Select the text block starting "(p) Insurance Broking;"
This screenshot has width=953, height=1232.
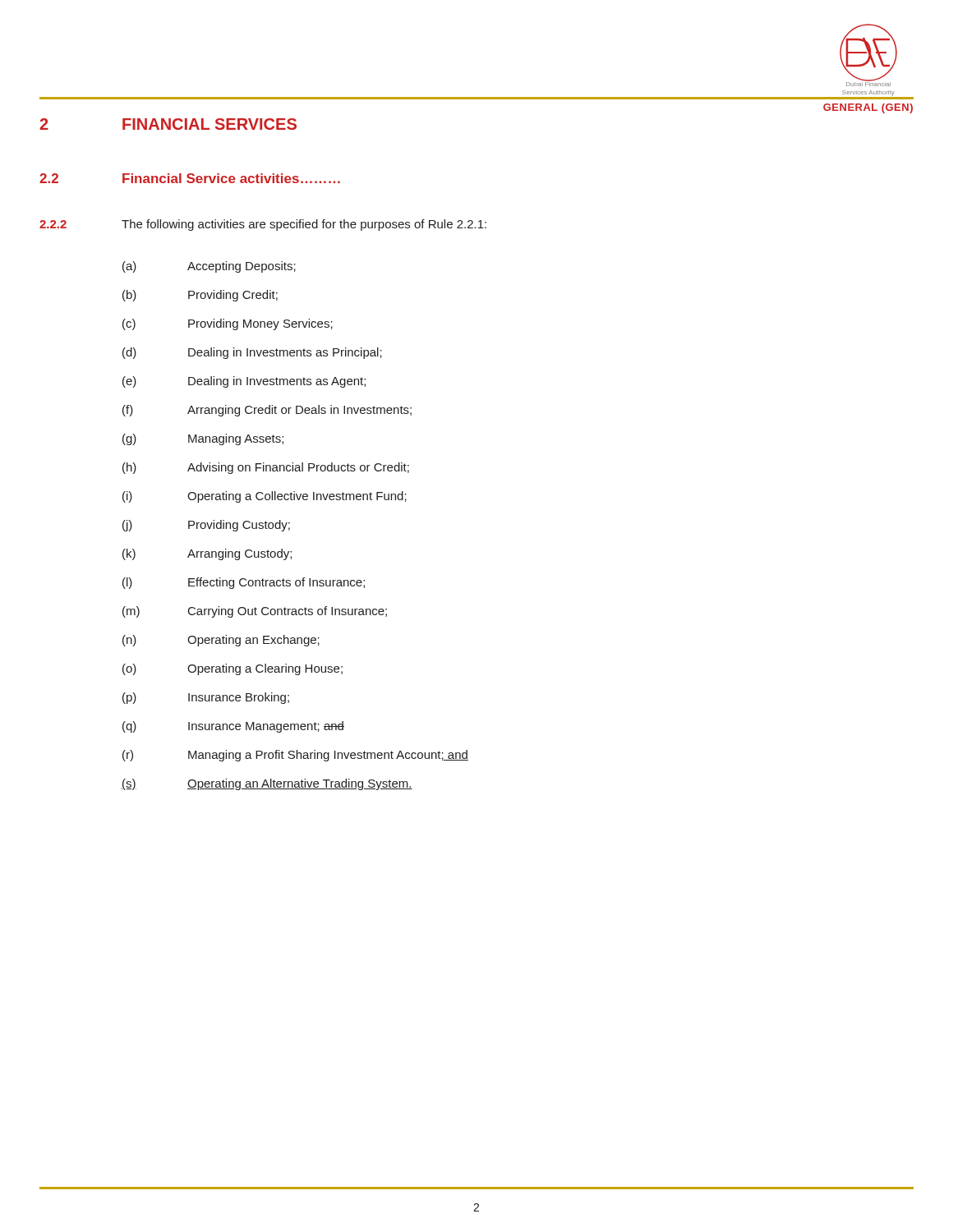click(x=206, y=697)
